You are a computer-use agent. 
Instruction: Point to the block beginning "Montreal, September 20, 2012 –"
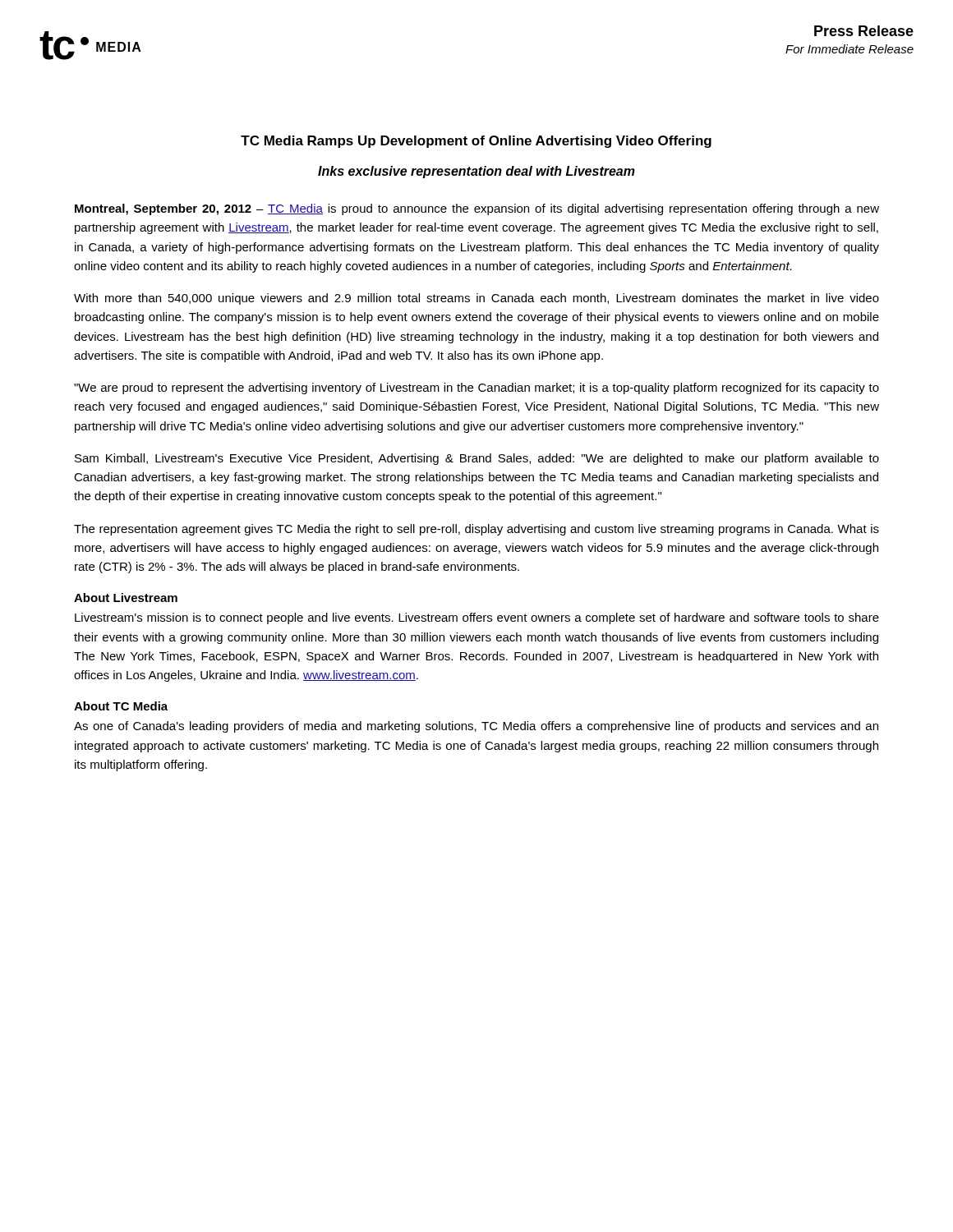coord(476,237)
